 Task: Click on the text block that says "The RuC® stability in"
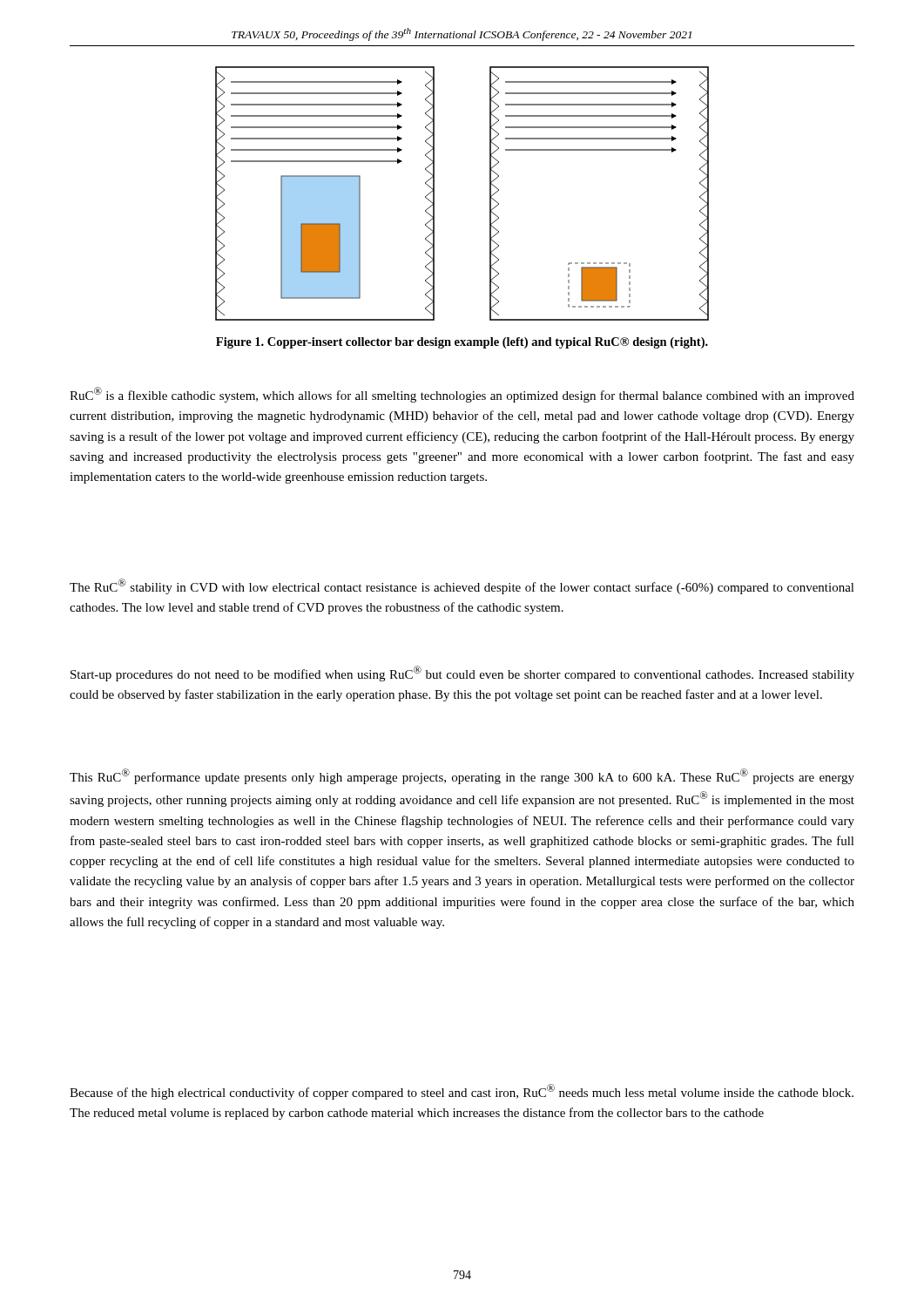[462, 596]
